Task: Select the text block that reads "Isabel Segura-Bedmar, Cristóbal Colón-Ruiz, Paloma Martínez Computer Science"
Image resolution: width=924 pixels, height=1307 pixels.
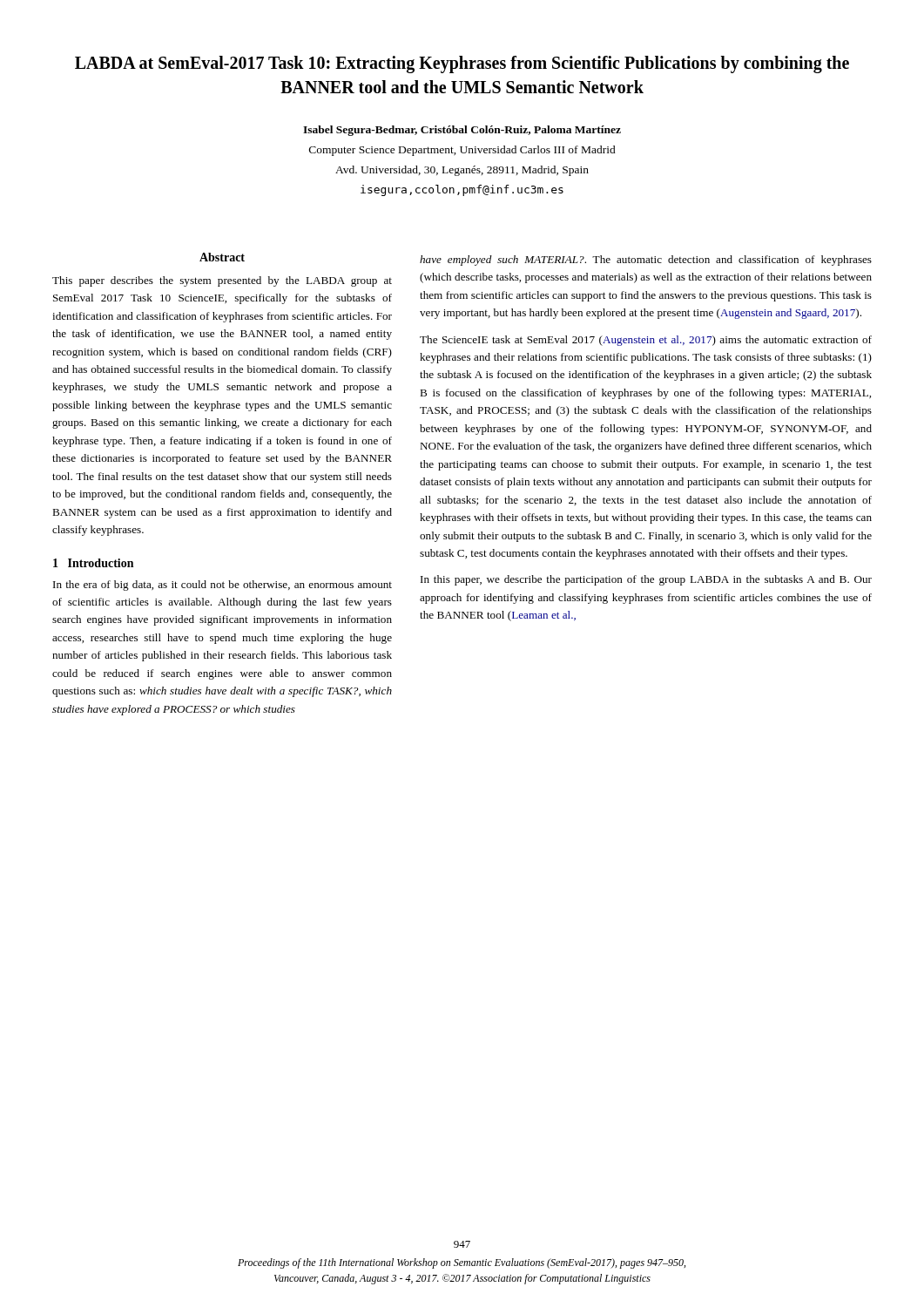Action: point(462,159)
